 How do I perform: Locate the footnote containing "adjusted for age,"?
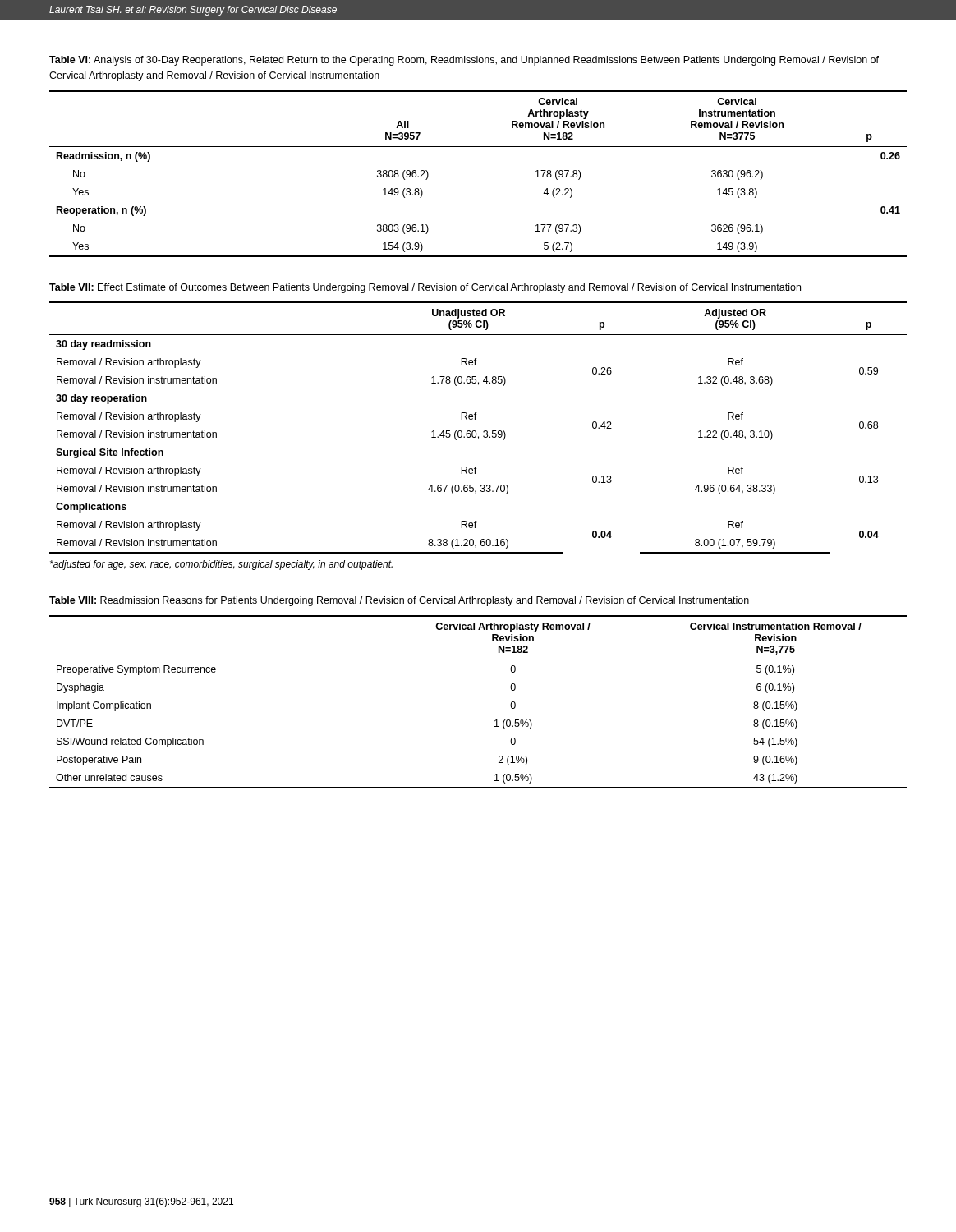[221, 564]
